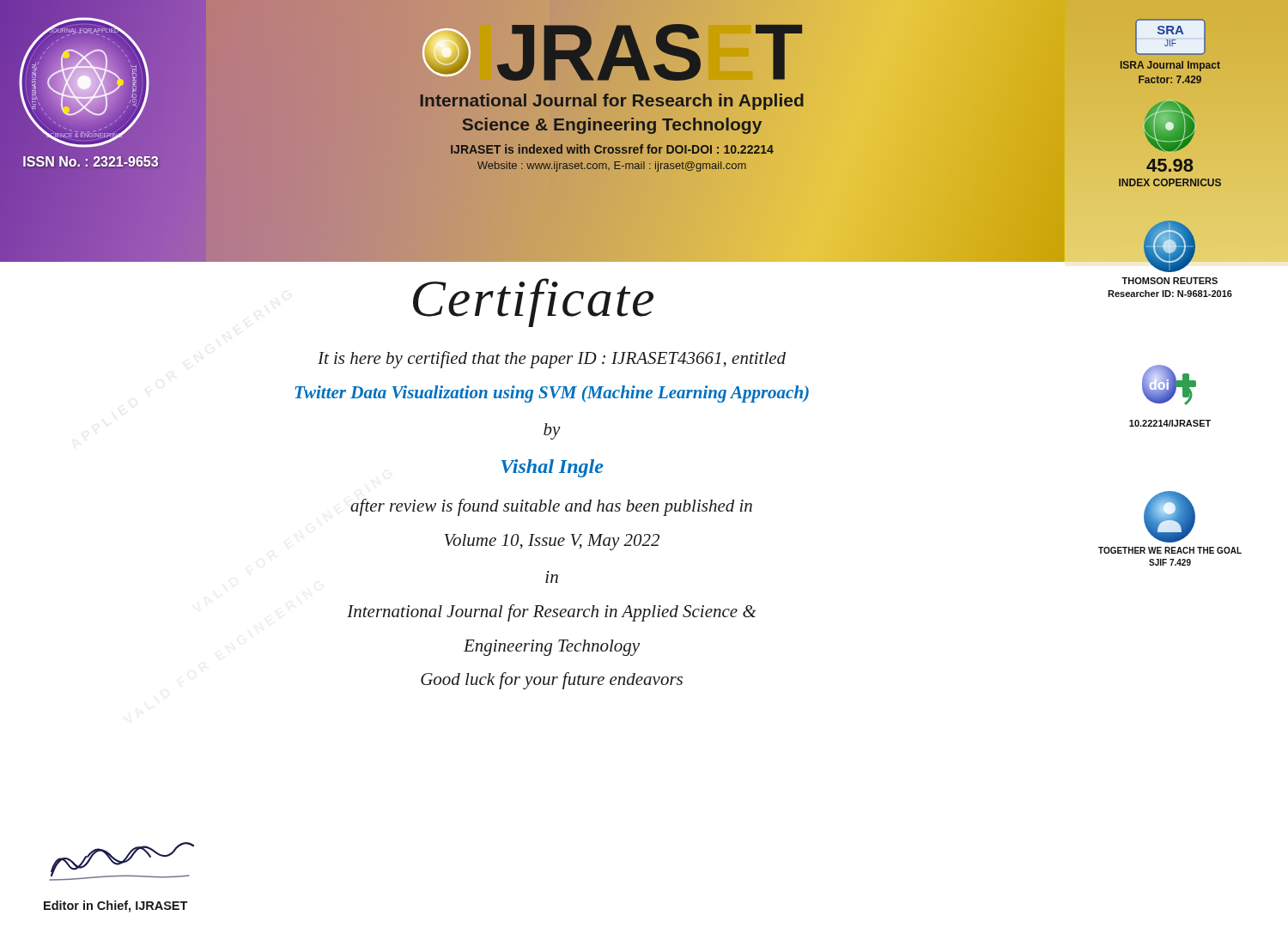
Task: Locate the illustration
Action: pyautogui.click(x=120, y=862)
